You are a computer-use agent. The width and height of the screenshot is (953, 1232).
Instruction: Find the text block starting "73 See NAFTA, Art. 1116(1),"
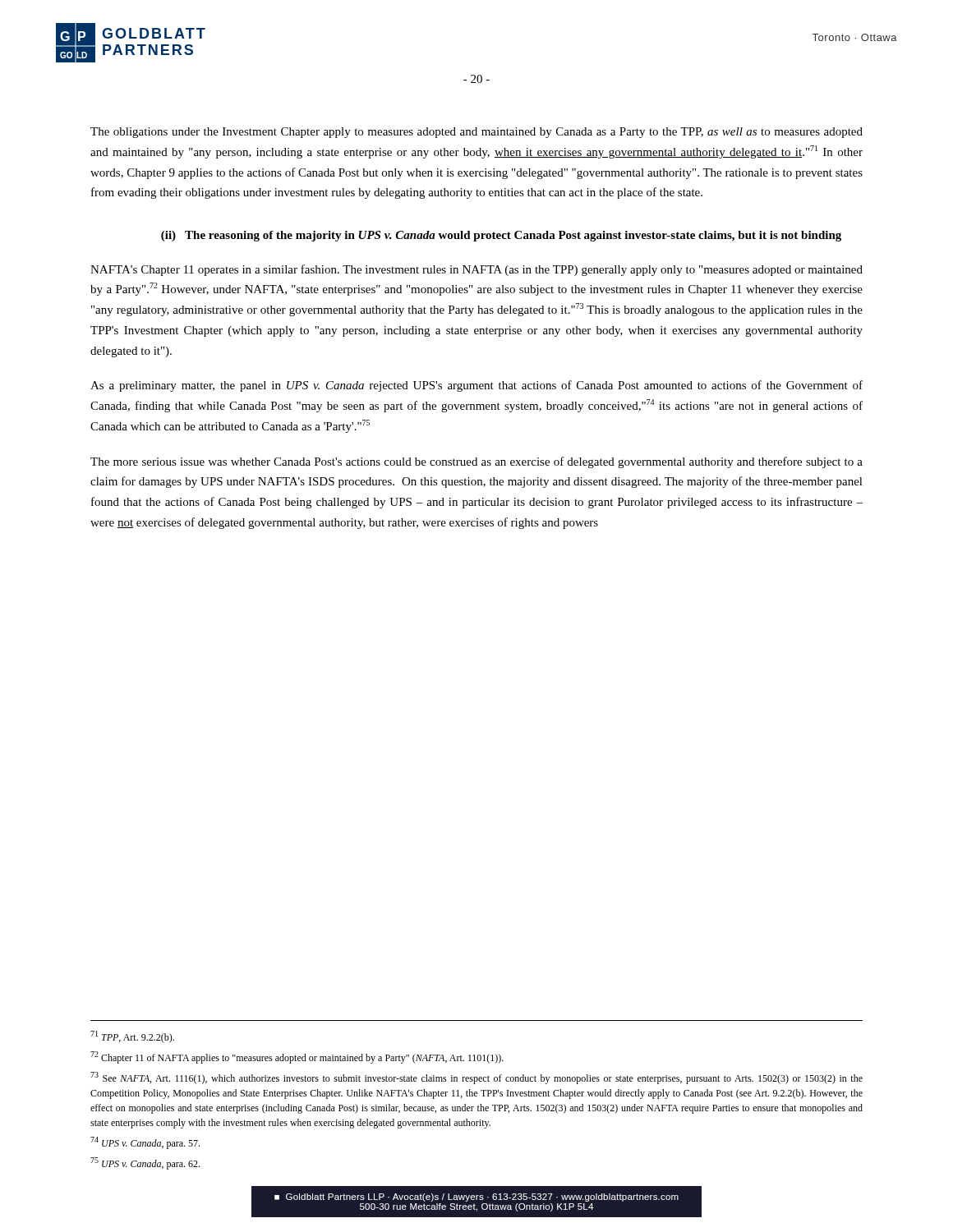476,1099
